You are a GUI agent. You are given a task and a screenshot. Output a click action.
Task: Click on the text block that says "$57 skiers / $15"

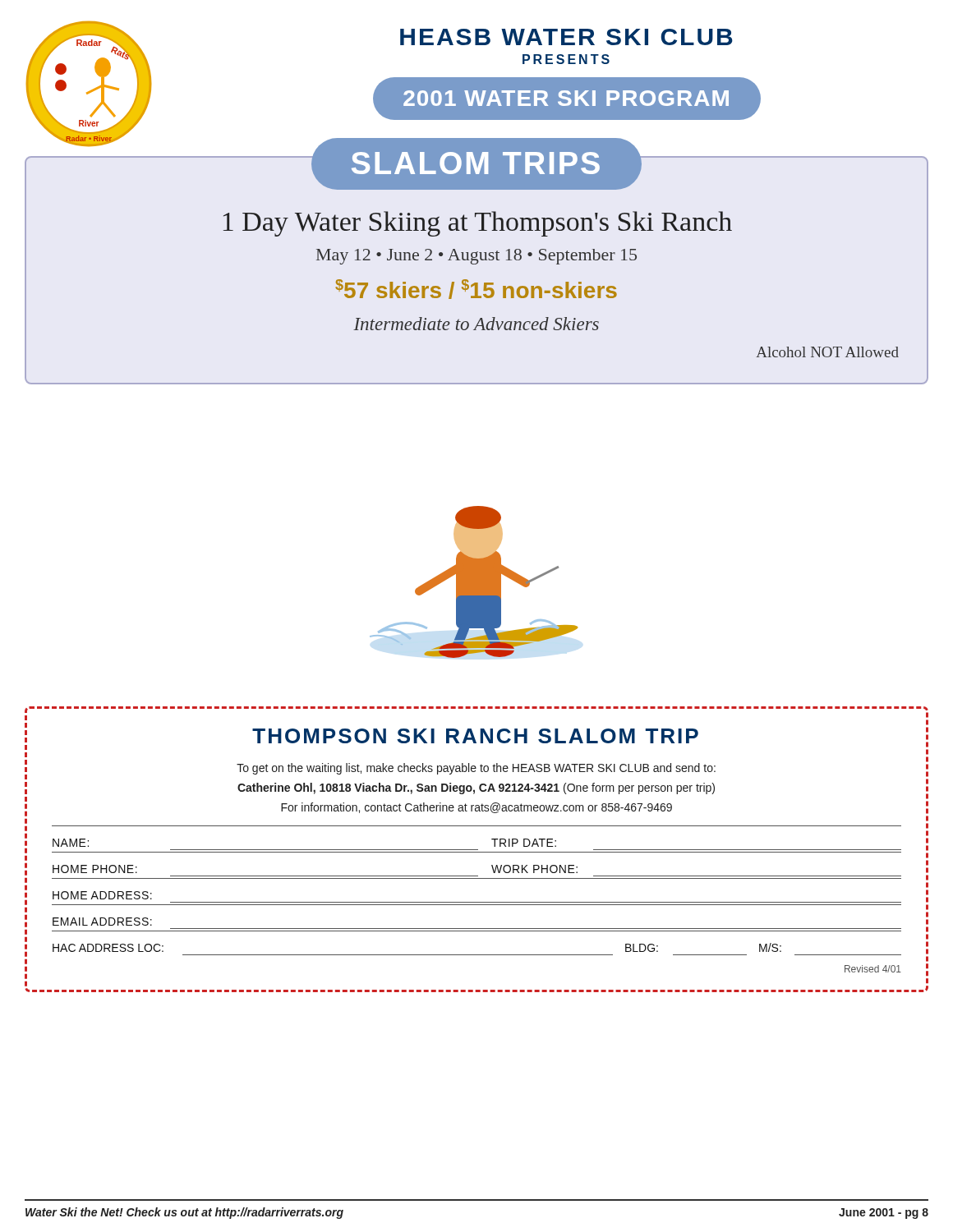476,290
